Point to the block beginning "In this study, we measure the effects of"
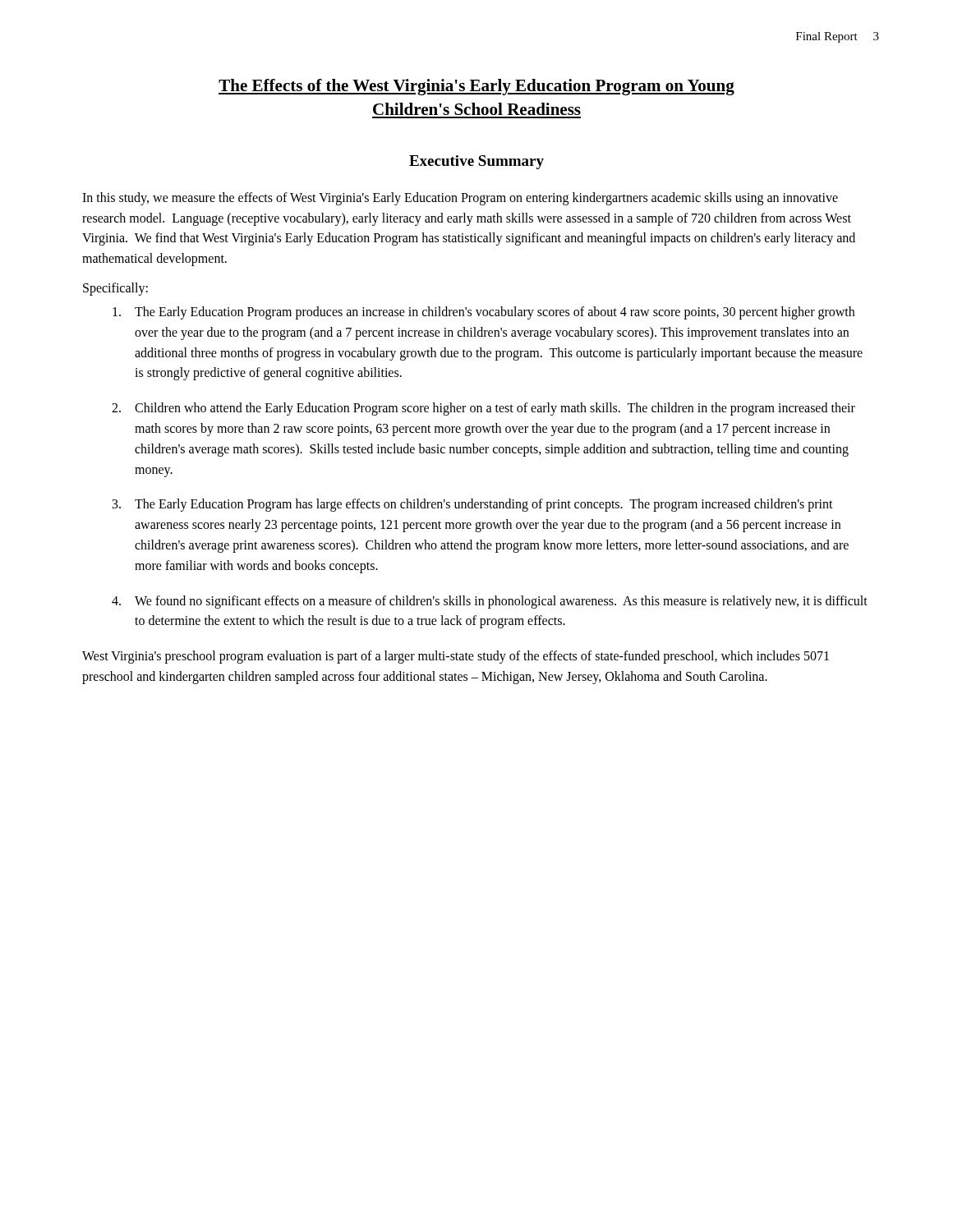Image resolution: width=953 pixels, height=1232 pixels. pos(469,228)
